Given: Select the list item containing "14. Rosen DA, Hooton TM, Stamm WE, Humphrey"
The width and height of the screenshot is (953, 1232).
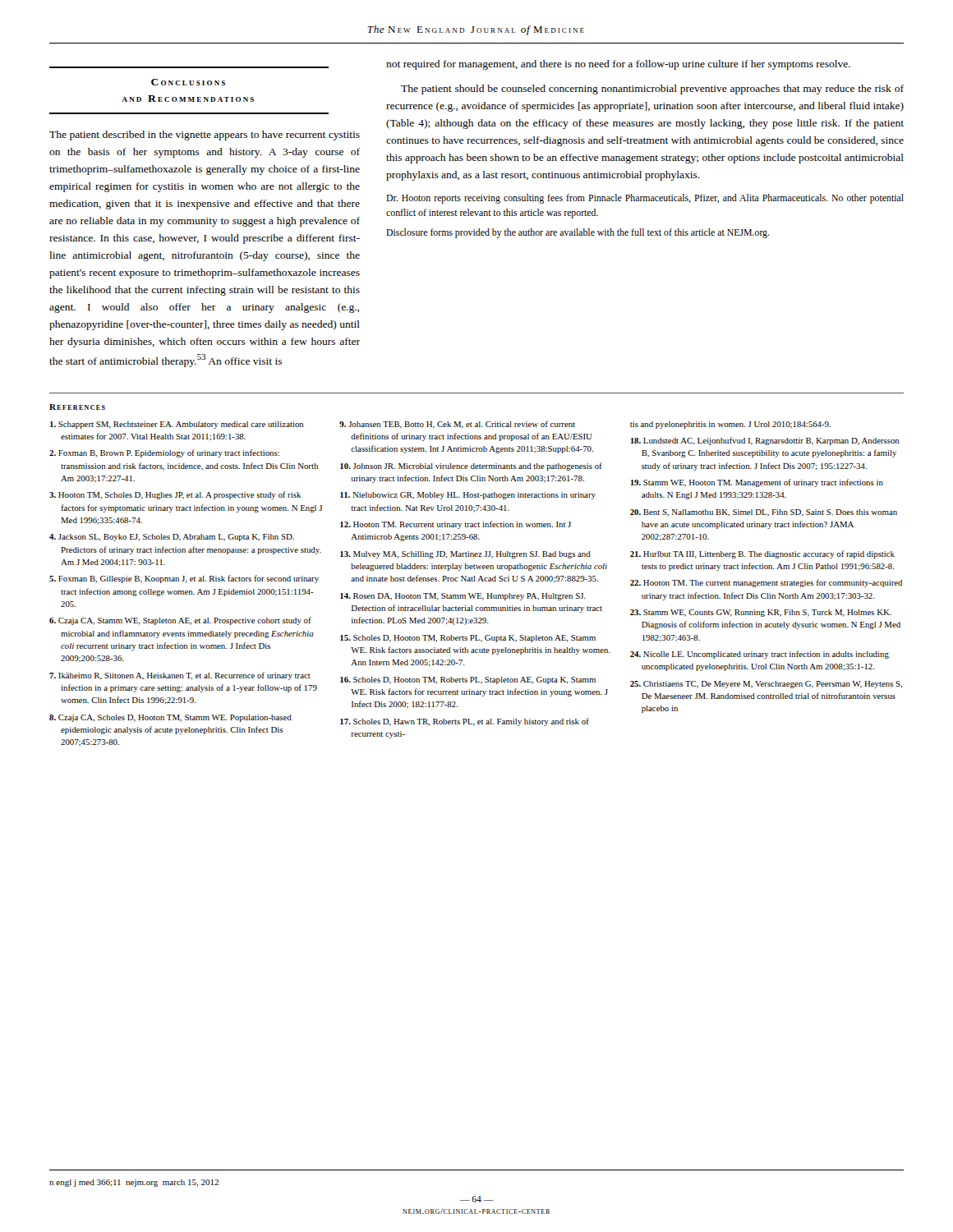Looking at the screenshot, I should 471,608.
